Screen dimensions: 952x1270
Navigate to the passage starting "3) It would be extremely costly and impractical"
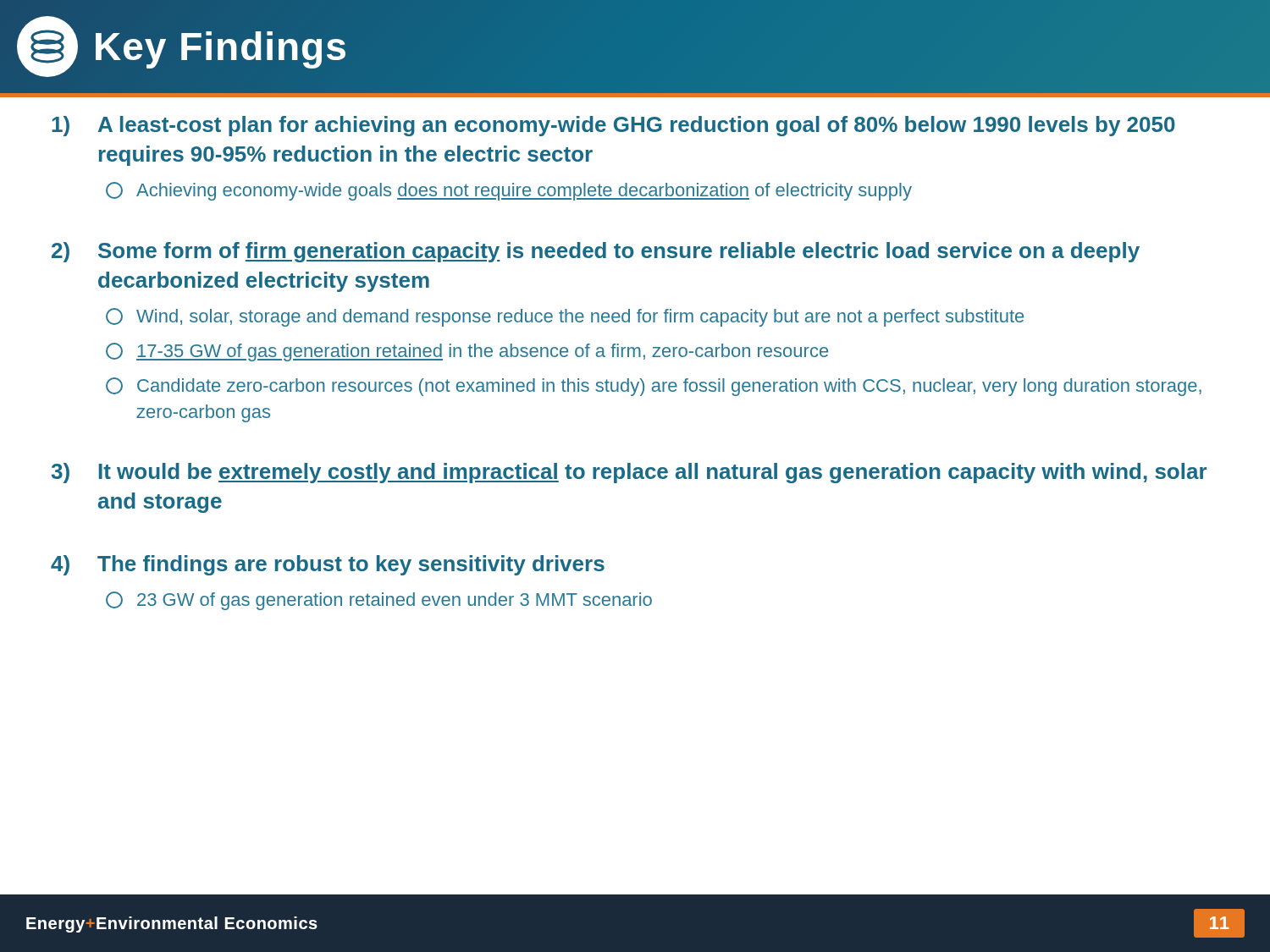(629, 473)
